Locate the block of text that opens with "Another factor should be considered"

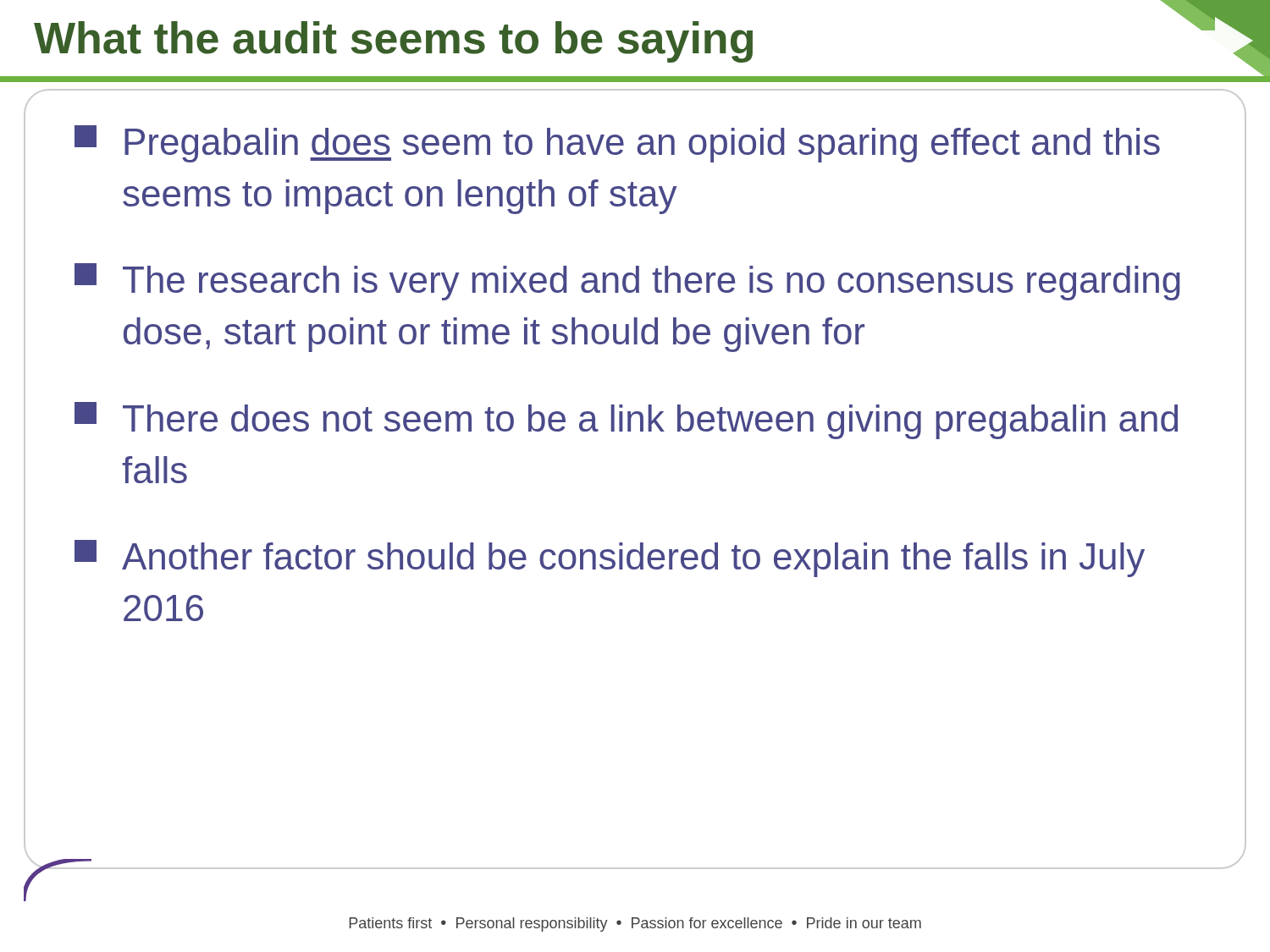coord(635,583)
